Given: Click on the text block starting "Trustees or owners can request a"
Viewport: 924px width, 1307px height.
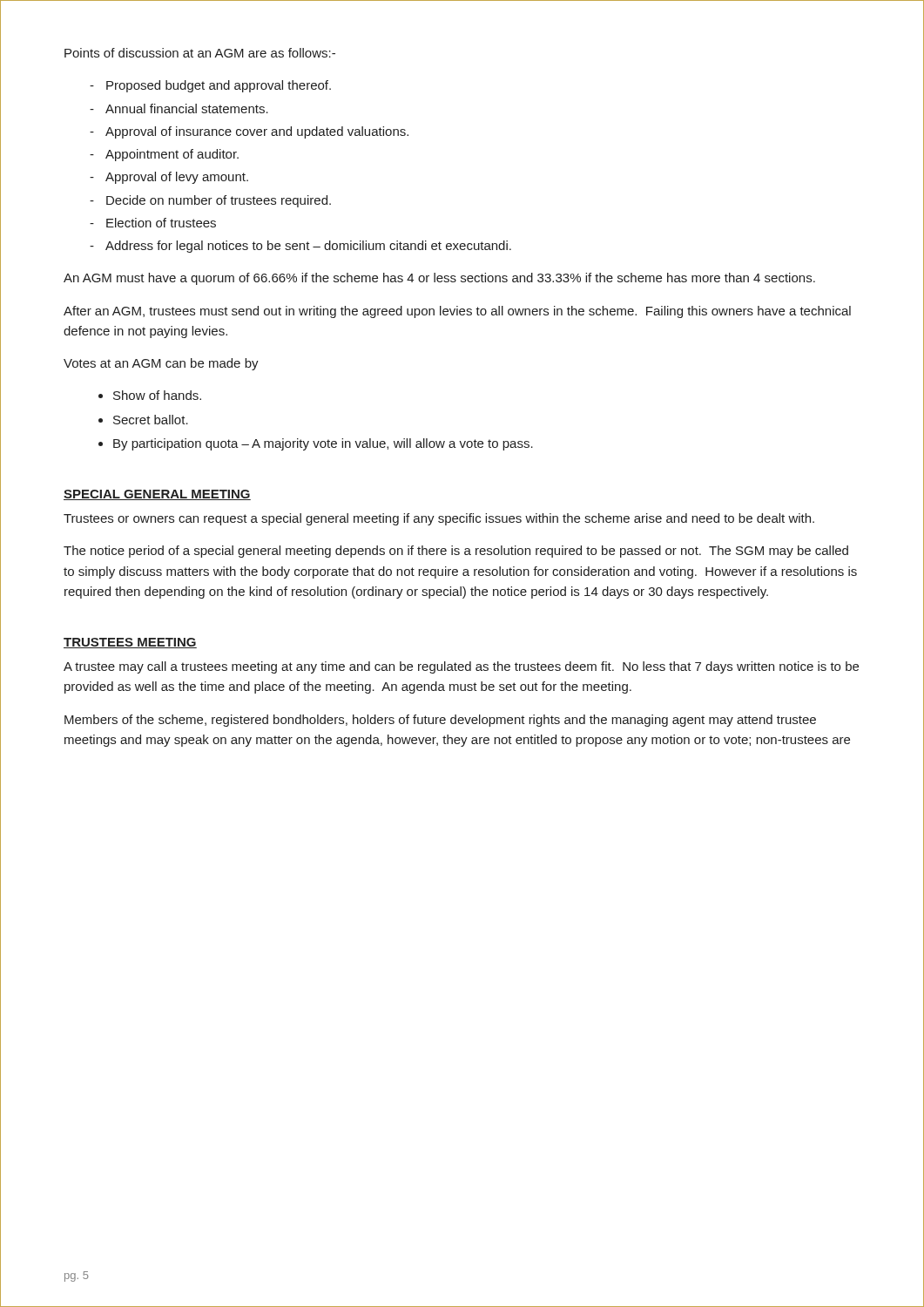Looking at the screenshot, I should (x=439, y=518).
